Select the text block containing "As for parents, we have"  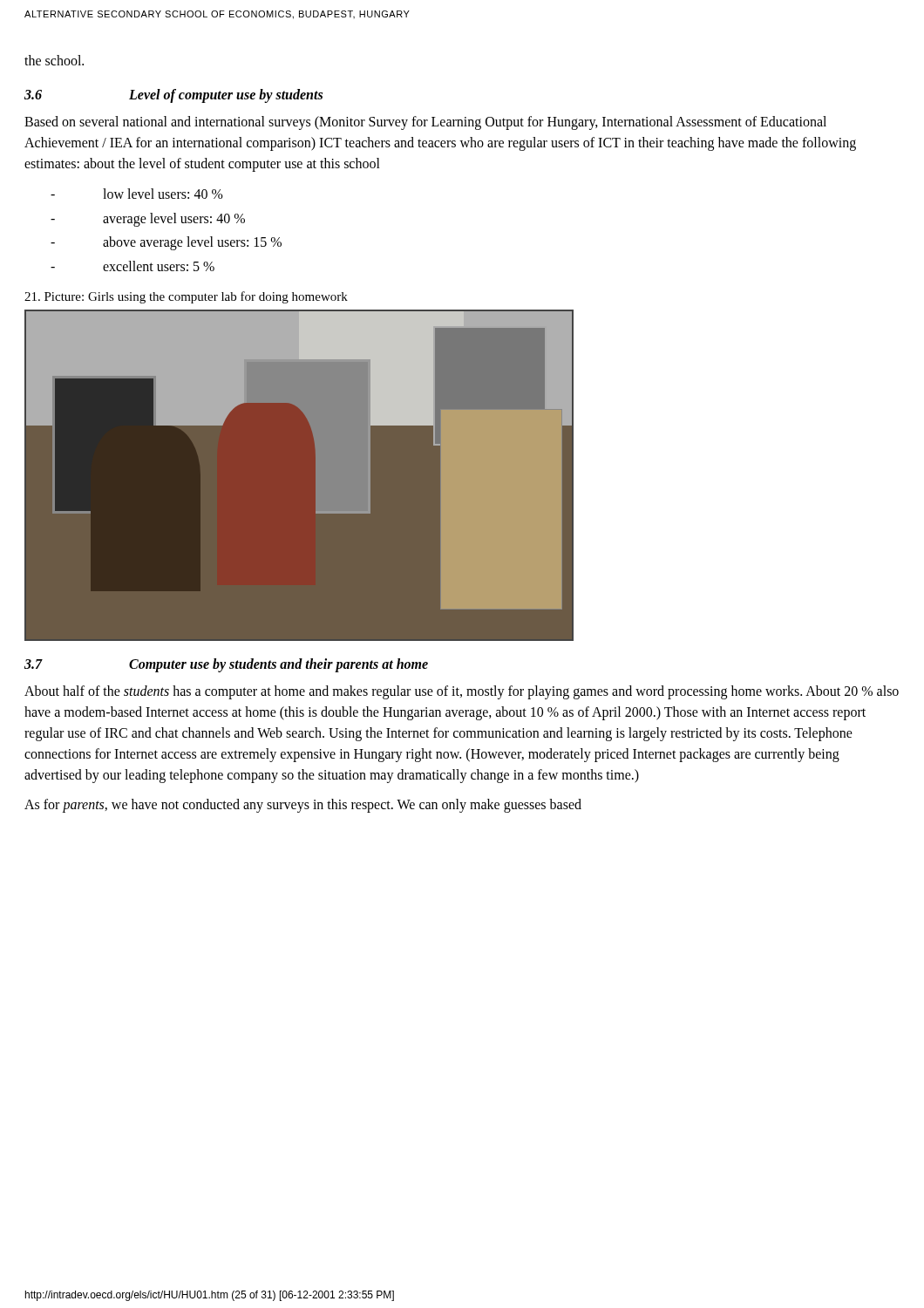coord(303,805)
